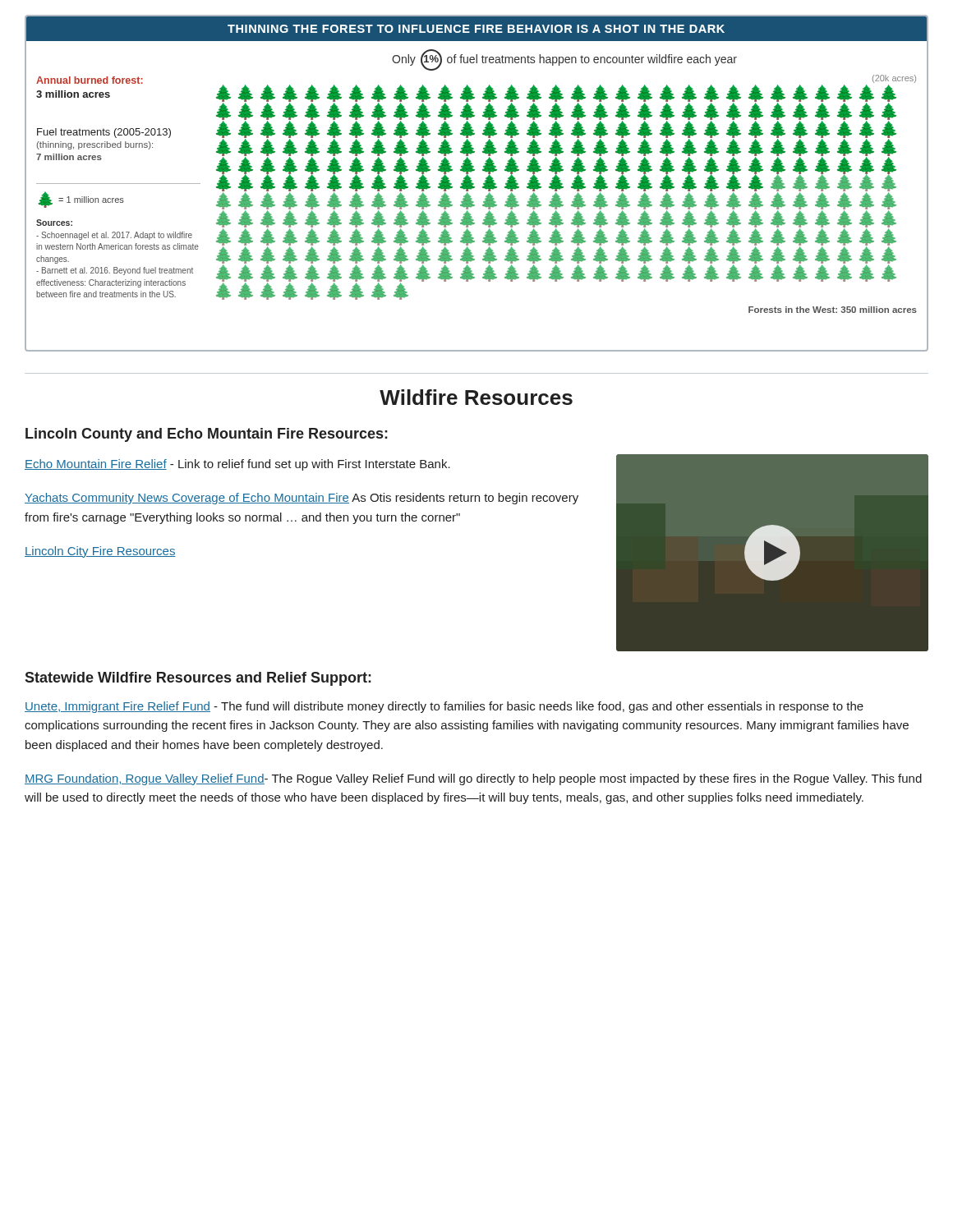
Task: Select the text that says "Lincoln City Fire Resources"
Action: point(100,551)
